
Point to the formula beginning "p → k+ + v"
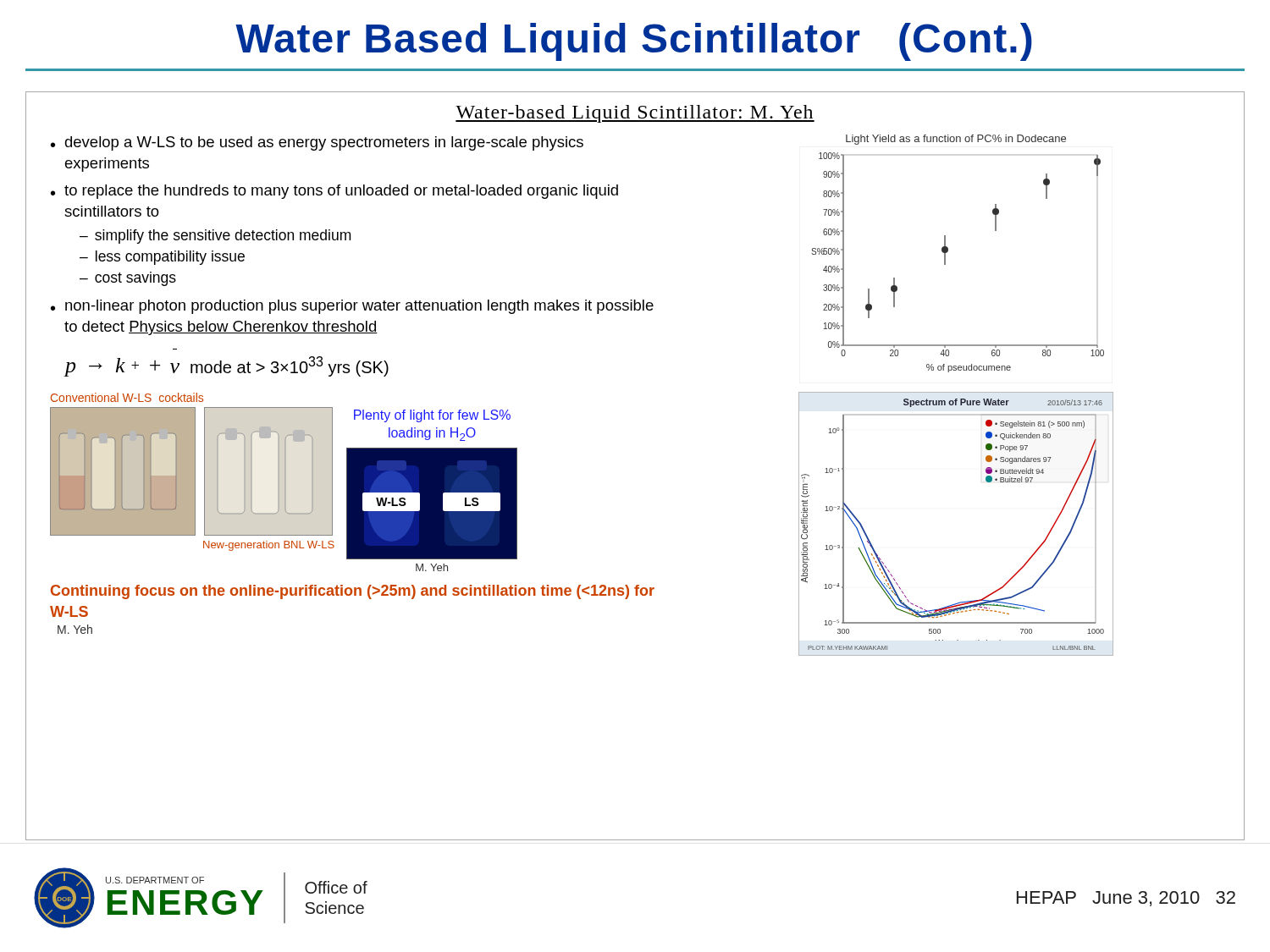227,365
